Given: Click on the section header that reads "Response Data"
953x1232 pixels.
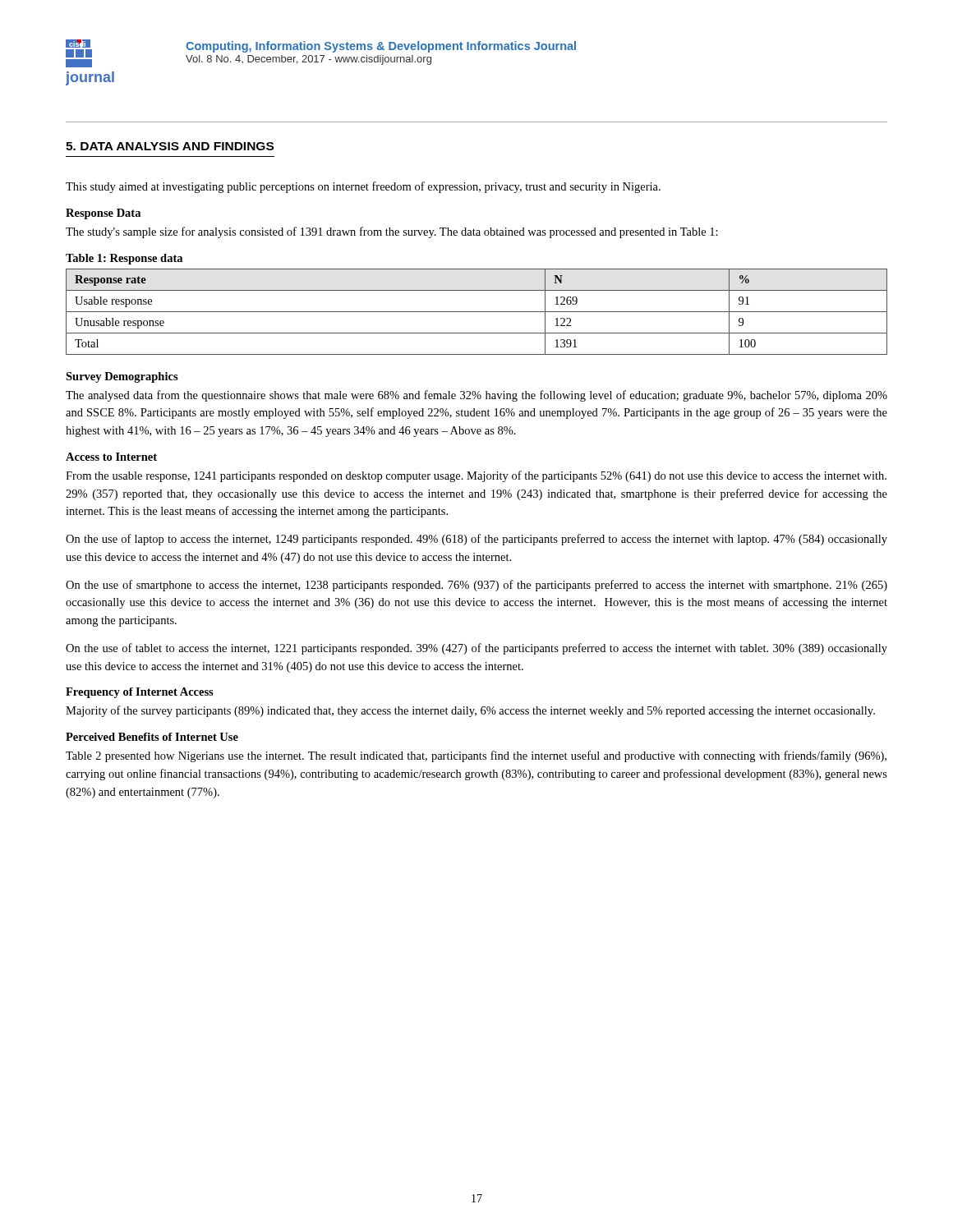Looking at the screenshot, I should point(103,213).
